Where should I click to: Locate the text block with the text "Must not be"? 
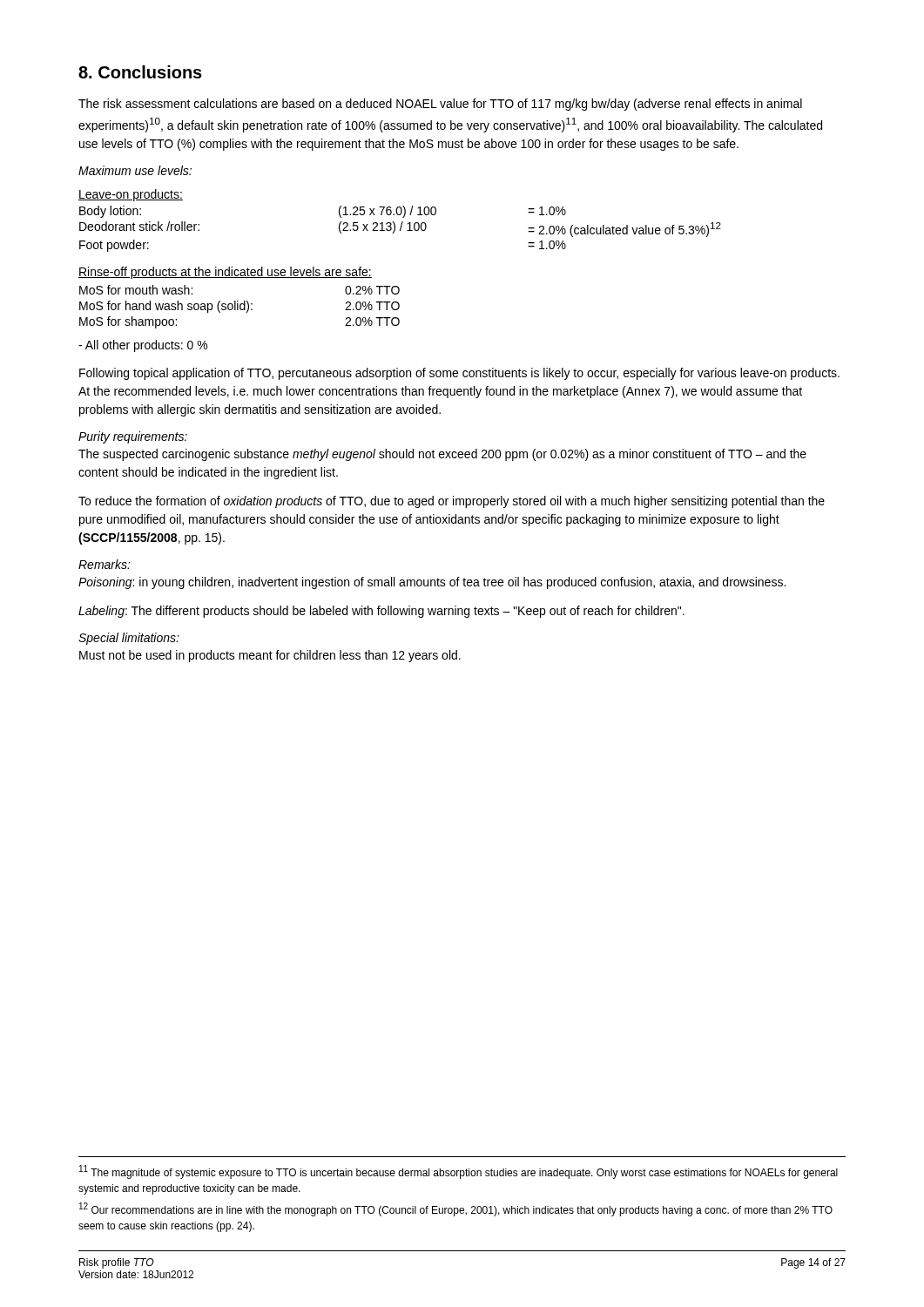(x=270, y=656)
